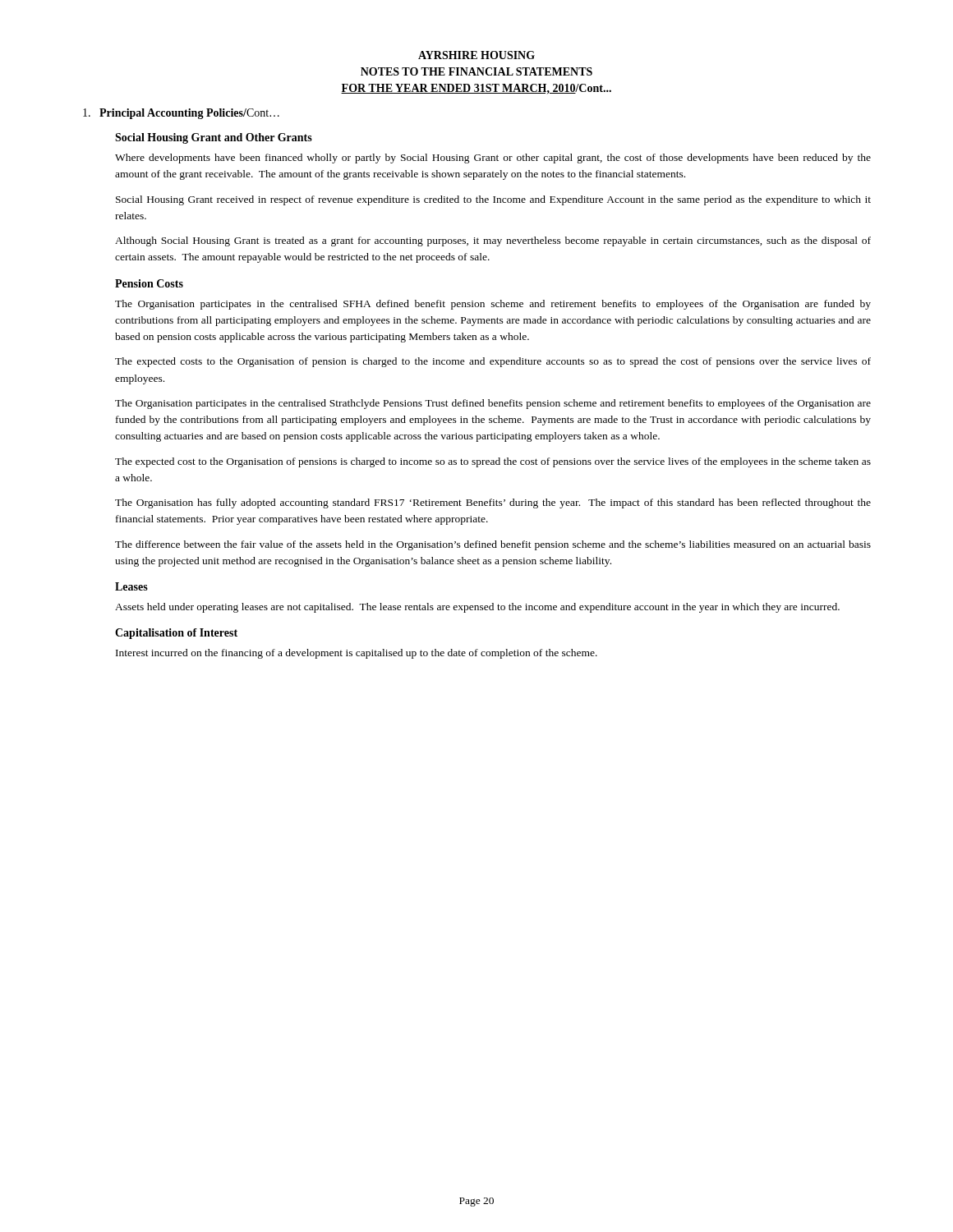Select the text block that says "The expected costs to the Organisation of pension"
Image resolution: width=953 pixels, height=1232 pixels.
pyautogui.click(x=493, y=370)
